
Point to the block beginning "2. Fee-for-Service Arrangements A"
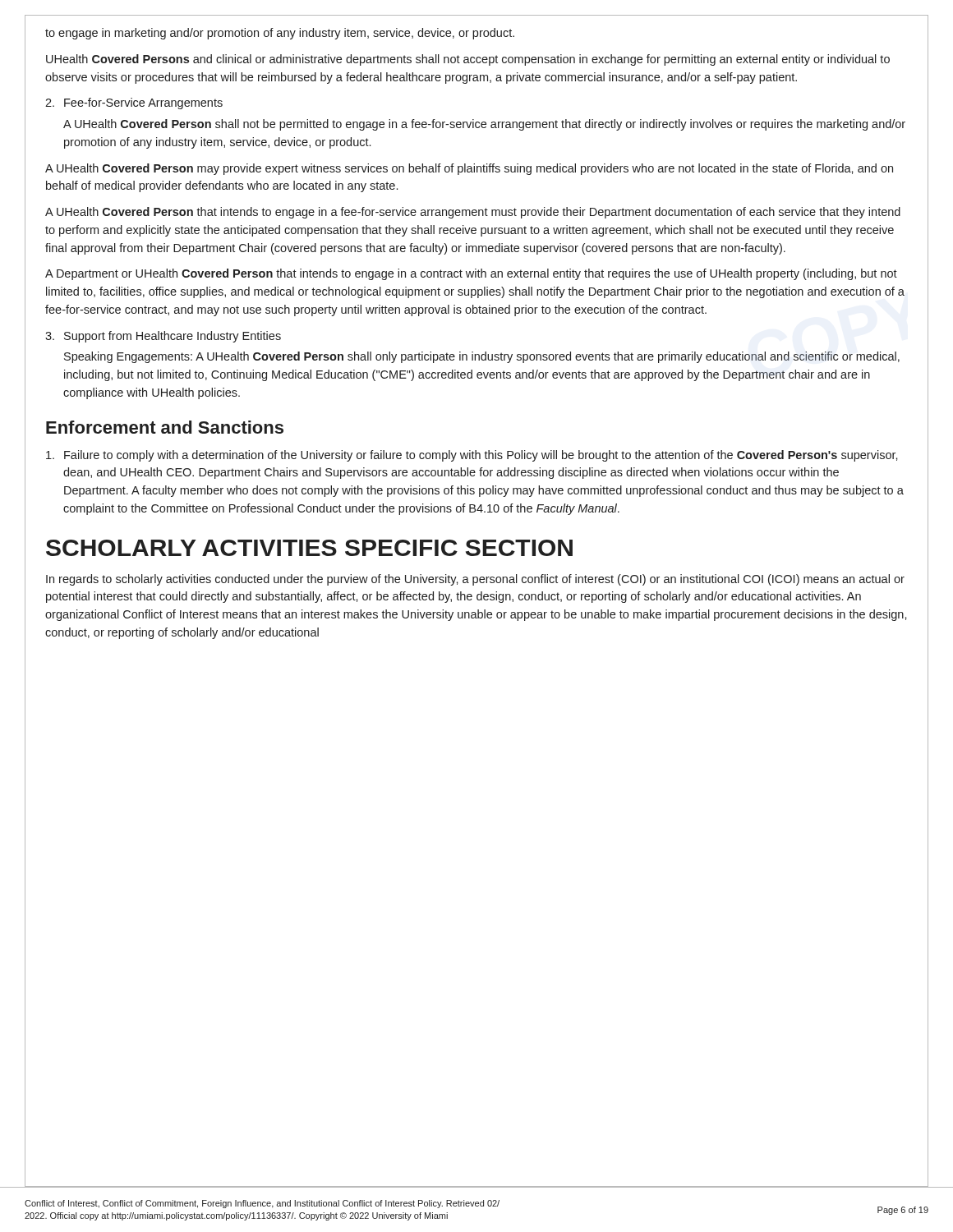pyautogui.click(x=476, y=123)
